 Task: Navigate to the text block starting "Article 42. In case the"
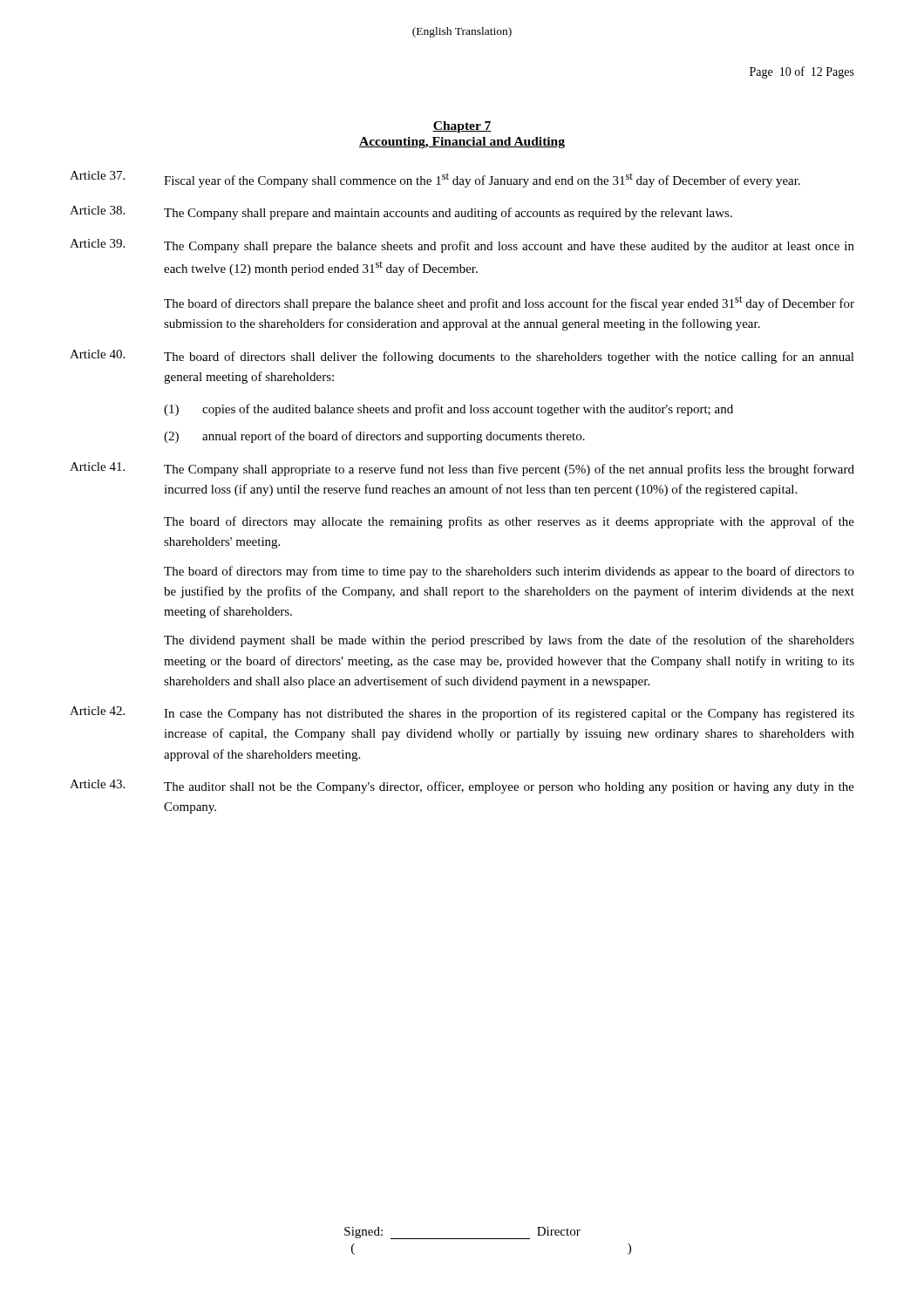(x=462, y=734)
